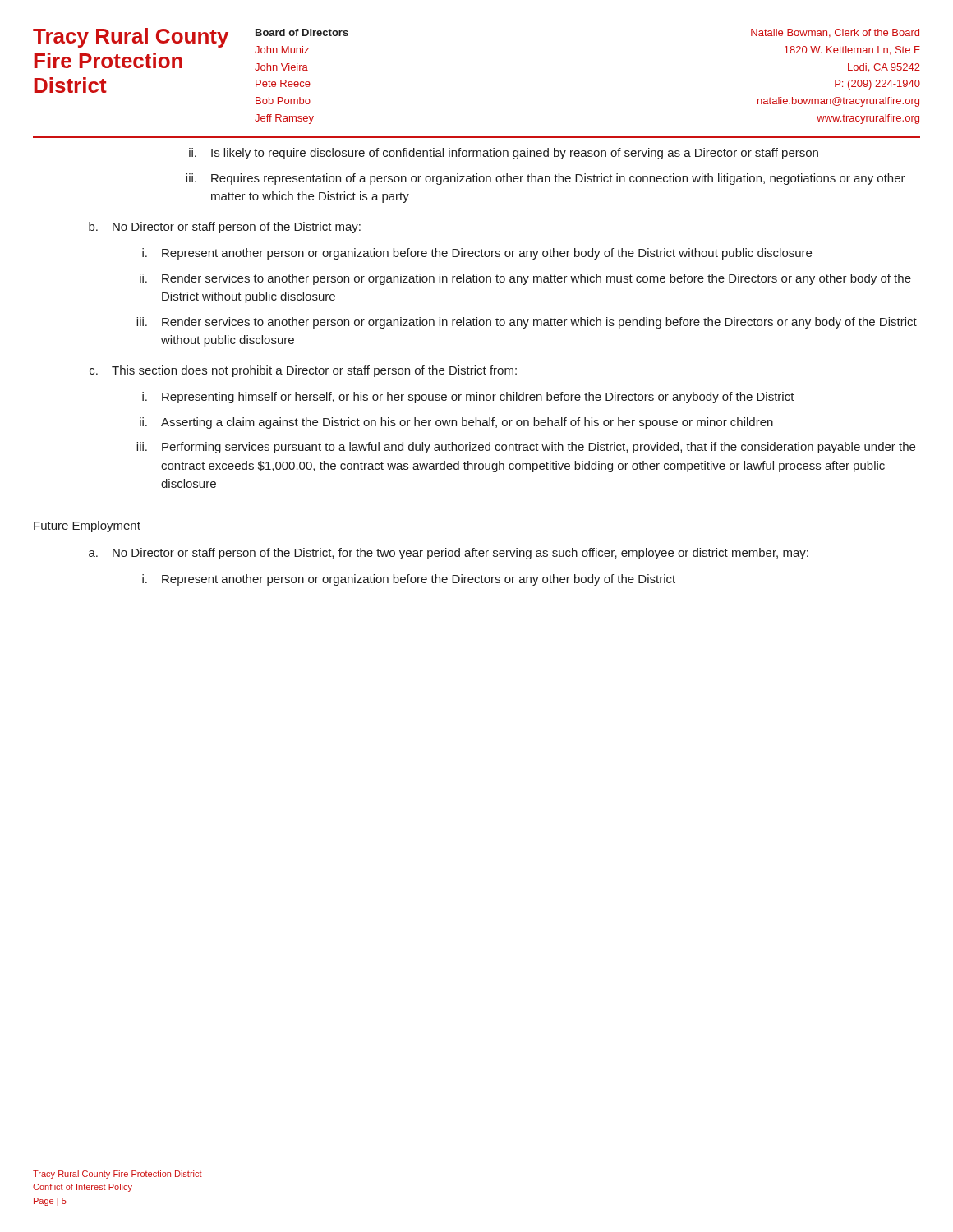Image resolution: width=953 pixels, height=1232 pixels.
Task: Find the list item with the text "ii. Is likely to require disclosure of"
Action: tap(534, 153)
